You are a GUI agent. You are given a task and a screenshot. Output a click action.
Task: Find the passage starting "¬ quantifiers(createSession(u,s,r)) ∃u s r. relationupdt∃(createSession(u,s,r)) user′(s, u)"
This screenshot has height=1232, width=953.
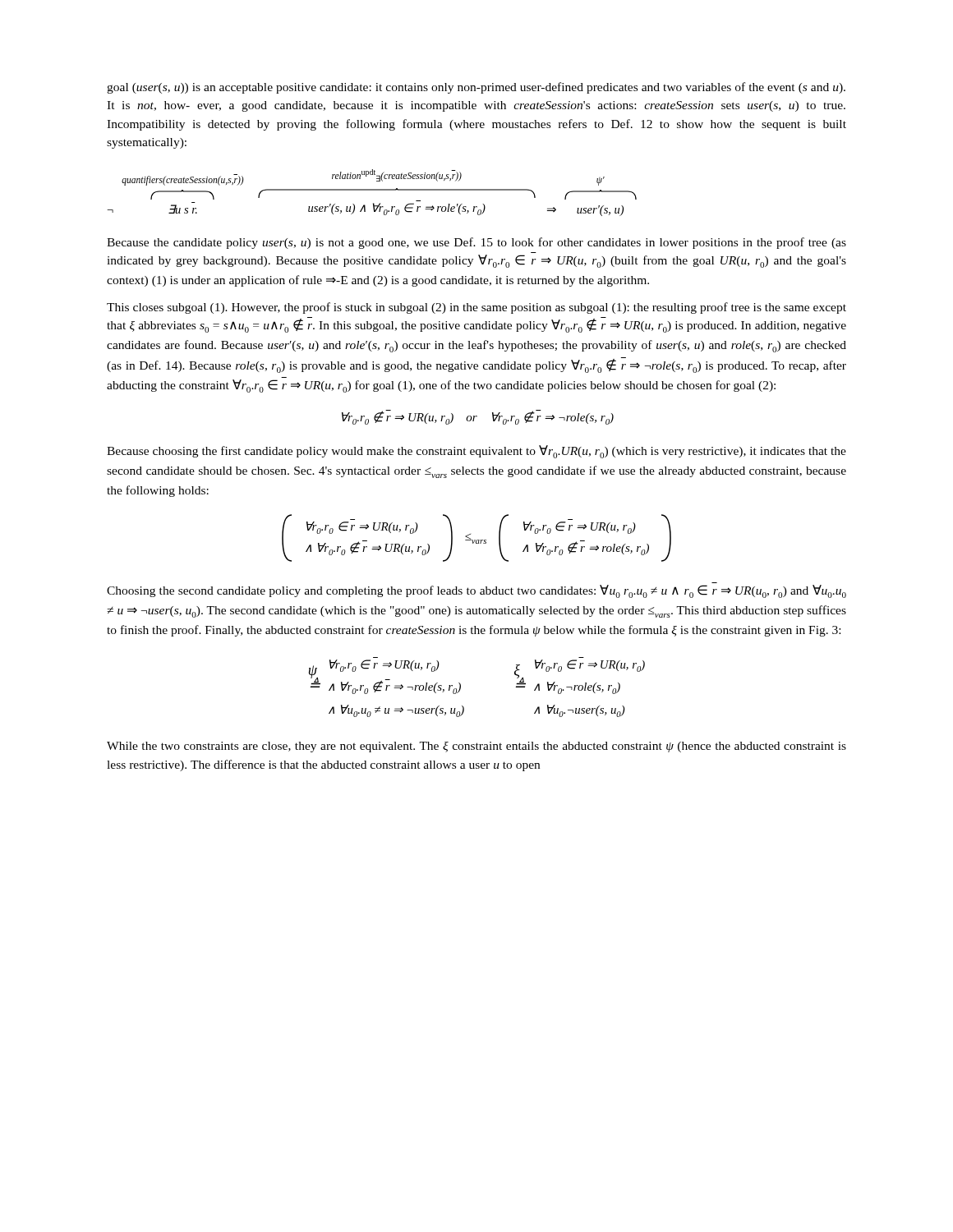tap(372, 192)
